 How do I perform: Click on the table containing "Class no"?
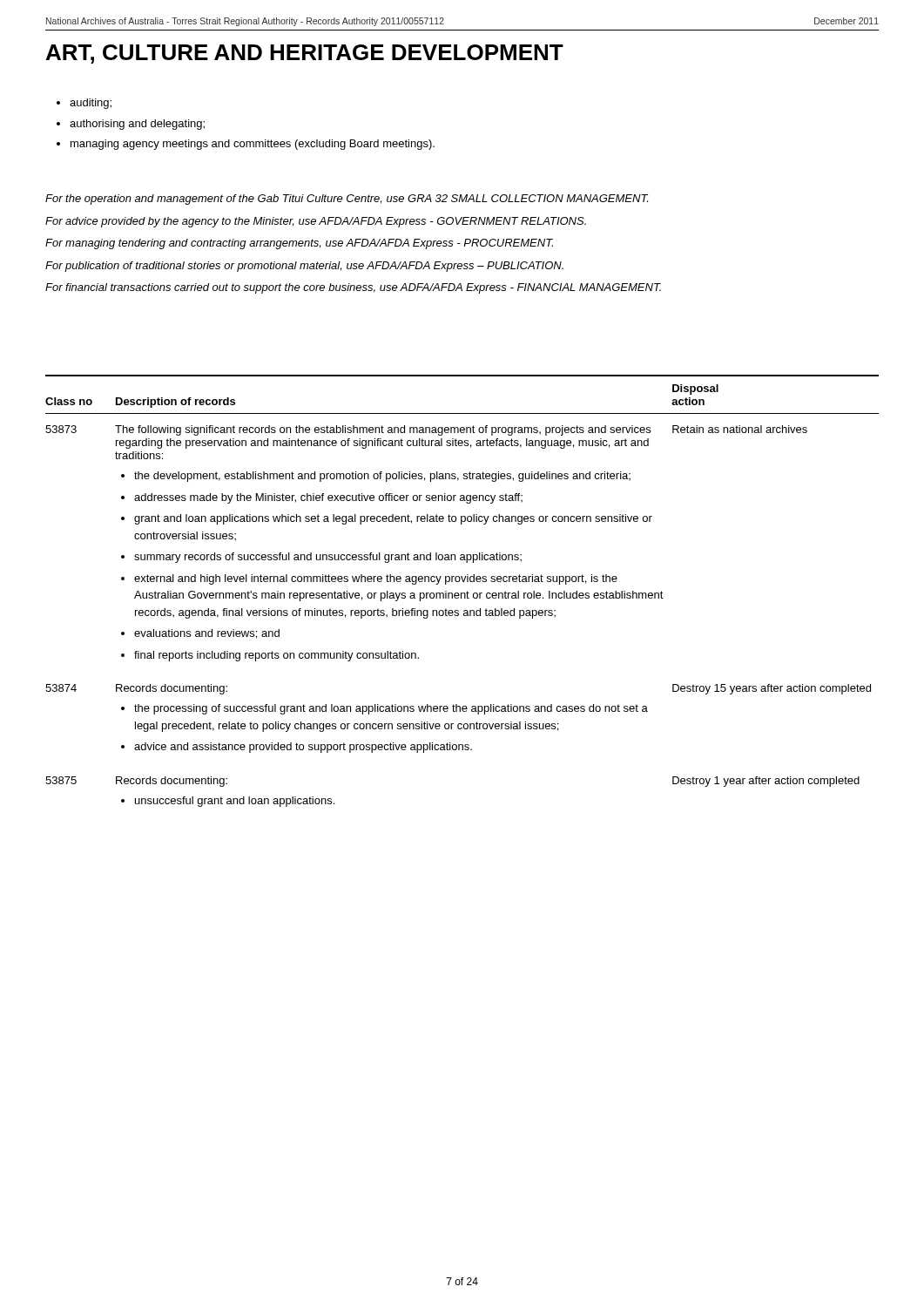tap(462, 596)
